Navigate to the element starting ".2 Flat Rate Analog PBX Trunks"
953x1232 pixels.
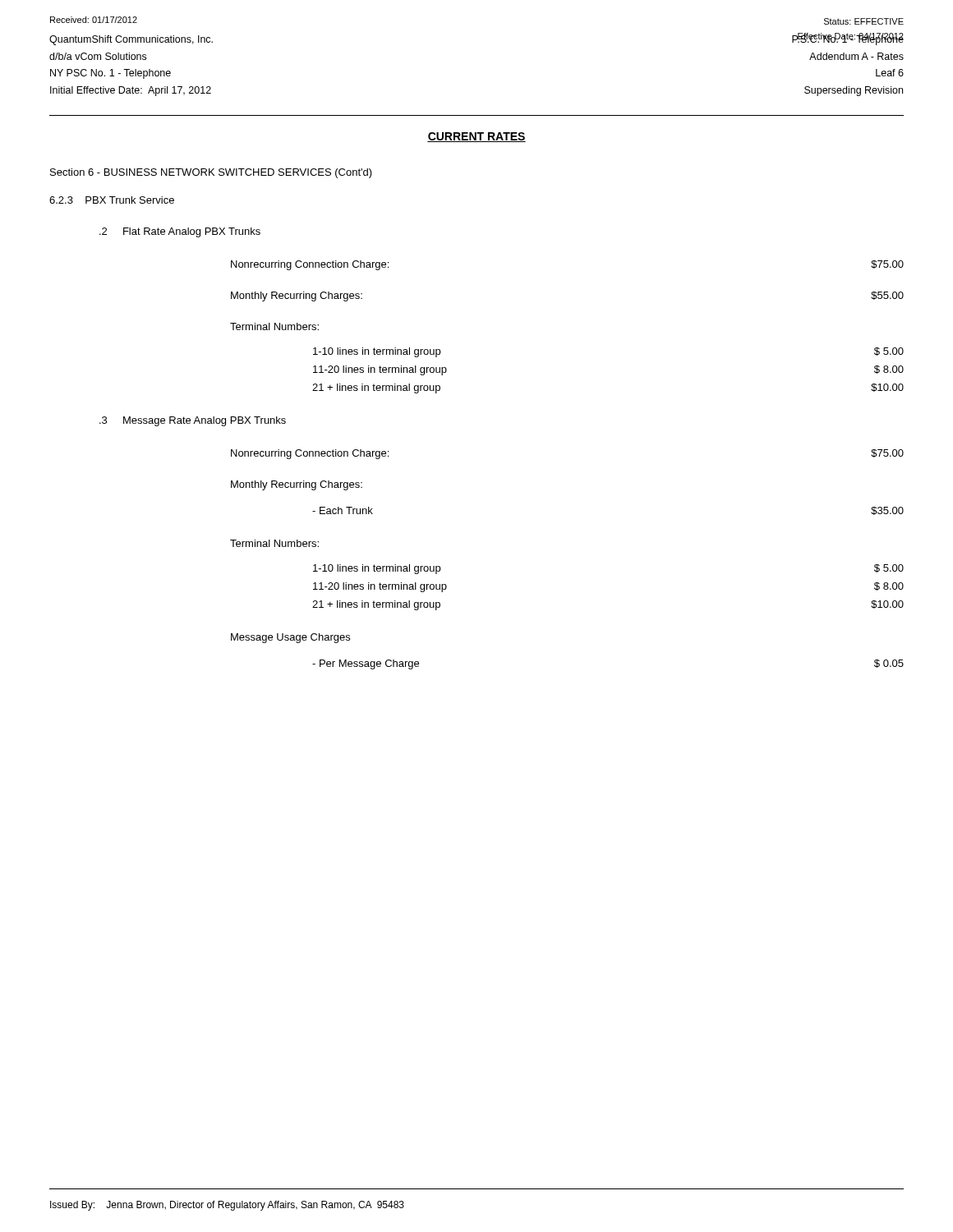click(180, 231)
